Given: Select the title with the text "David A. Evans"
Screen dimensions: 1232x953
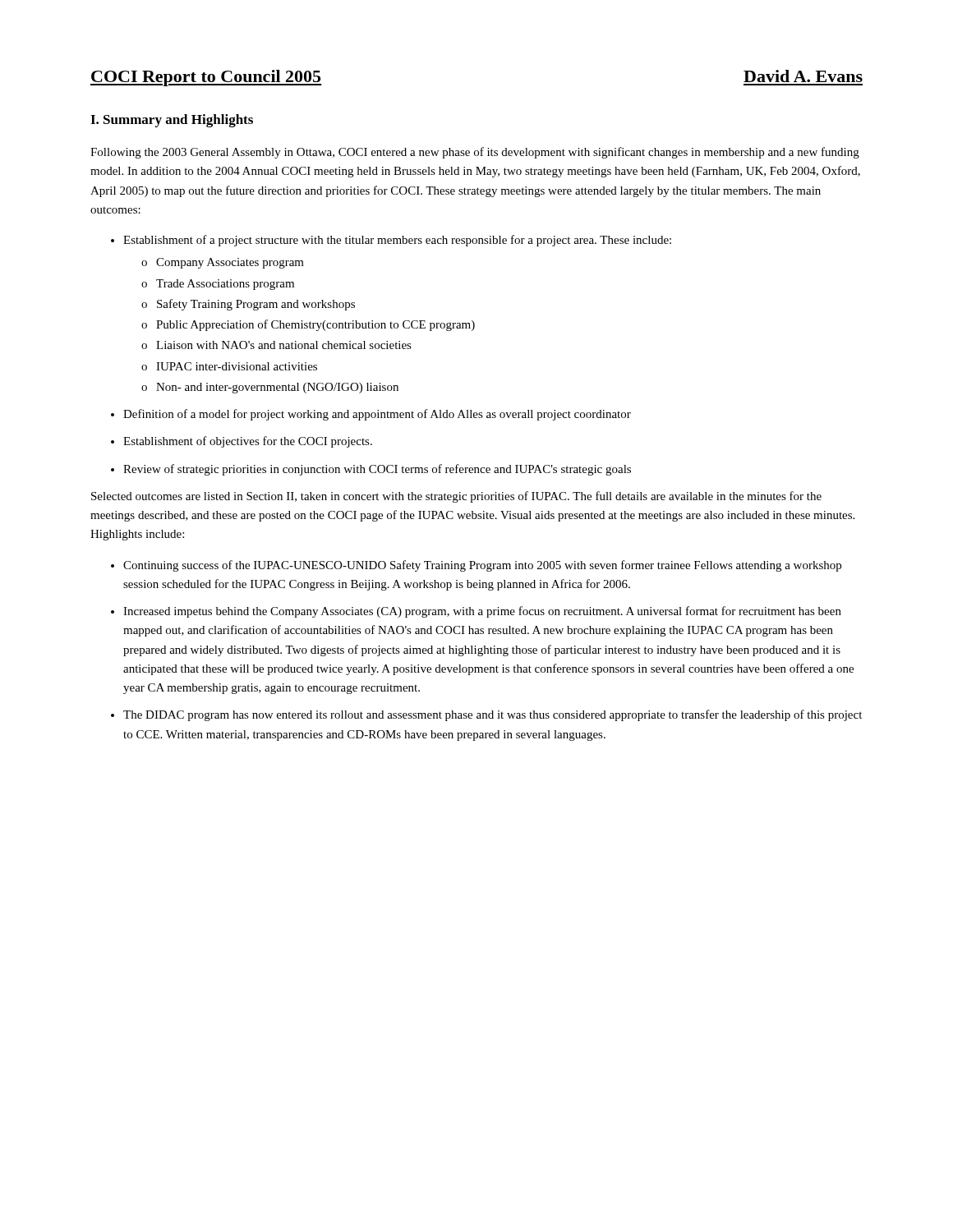Looking at the screenshot, I should 803,76.
